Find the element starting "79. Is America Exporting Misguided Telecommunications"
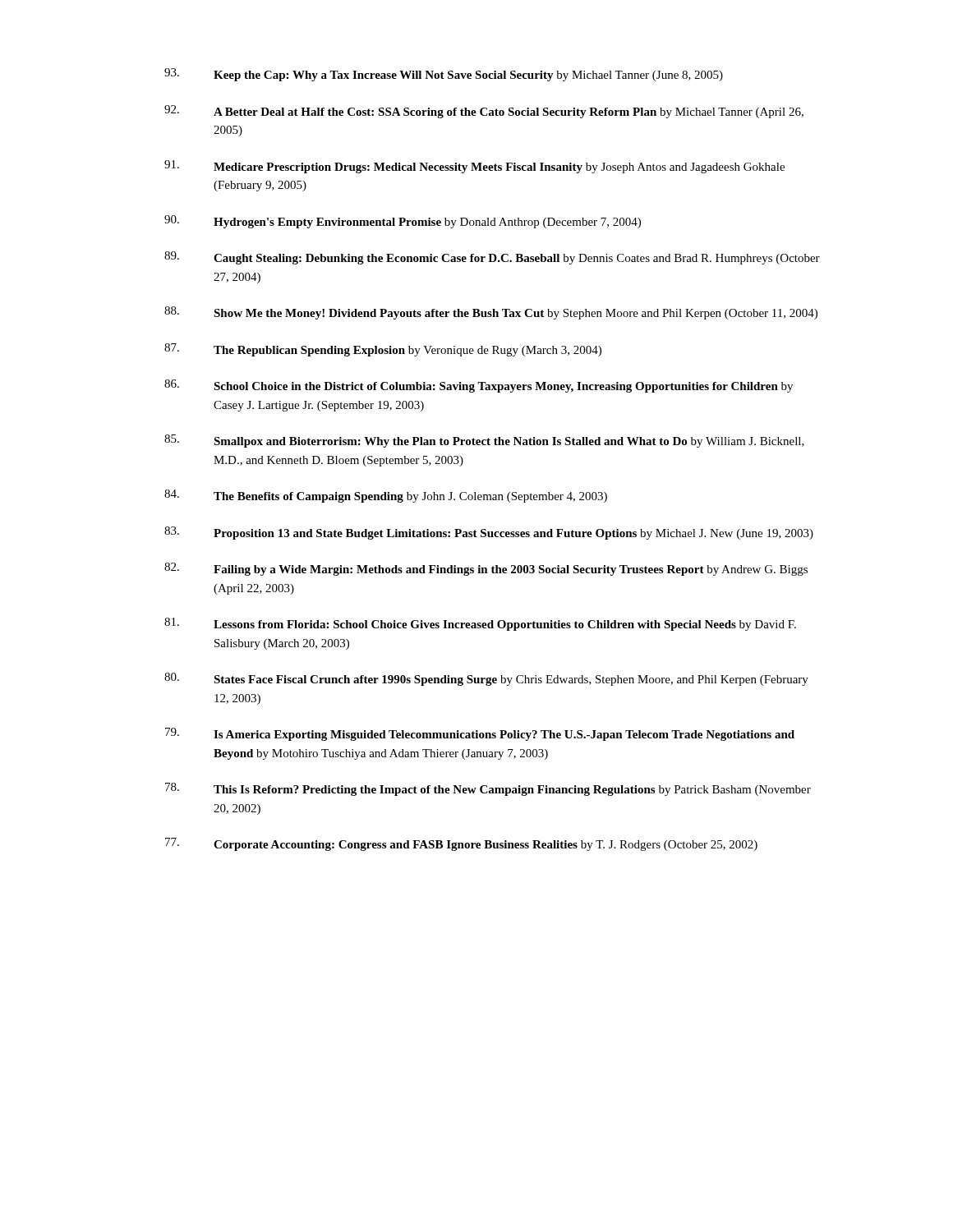 [493, 744]
